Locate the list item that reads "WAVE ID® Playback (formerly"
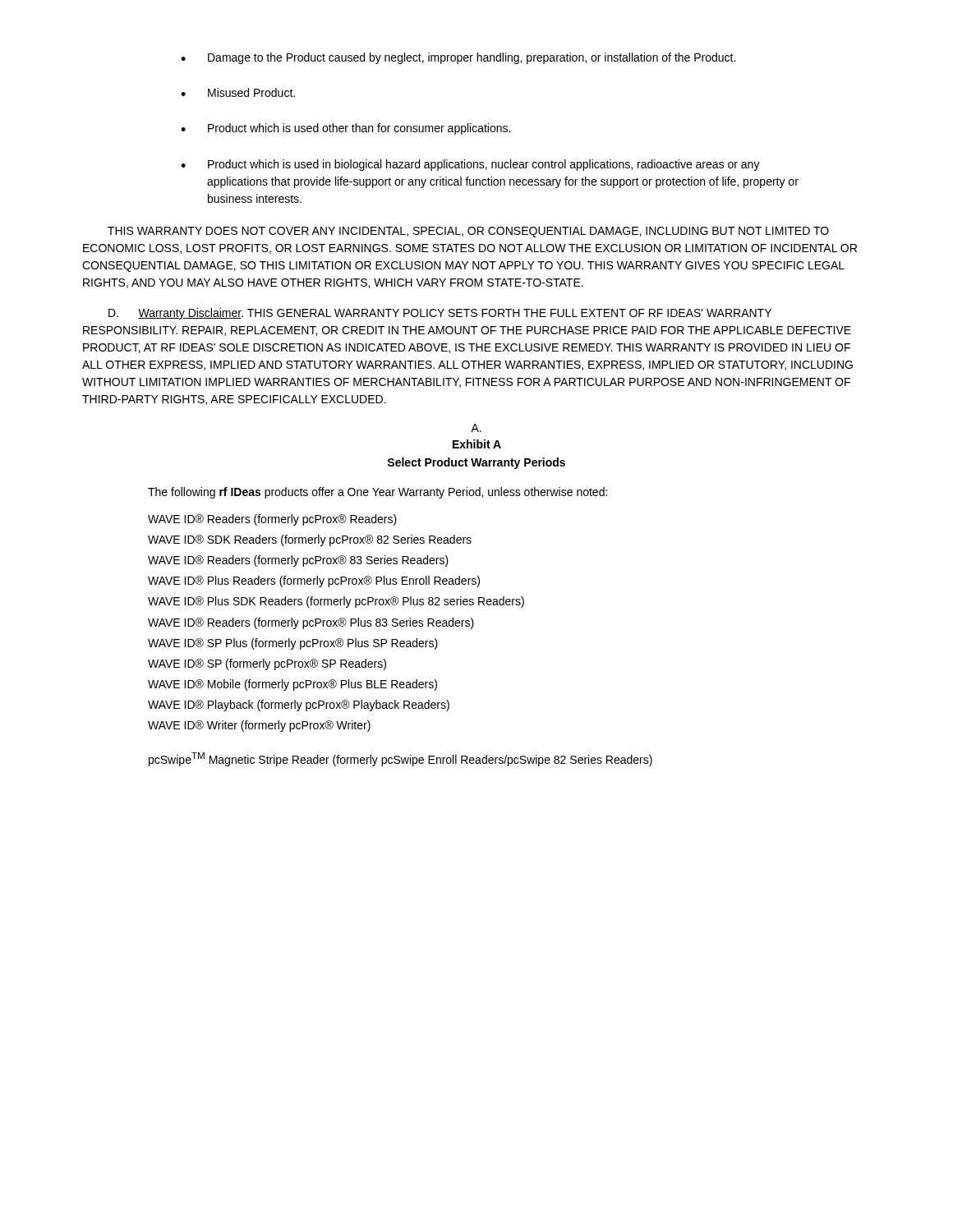Screen dimensions: 1232x953 point(299,705)
